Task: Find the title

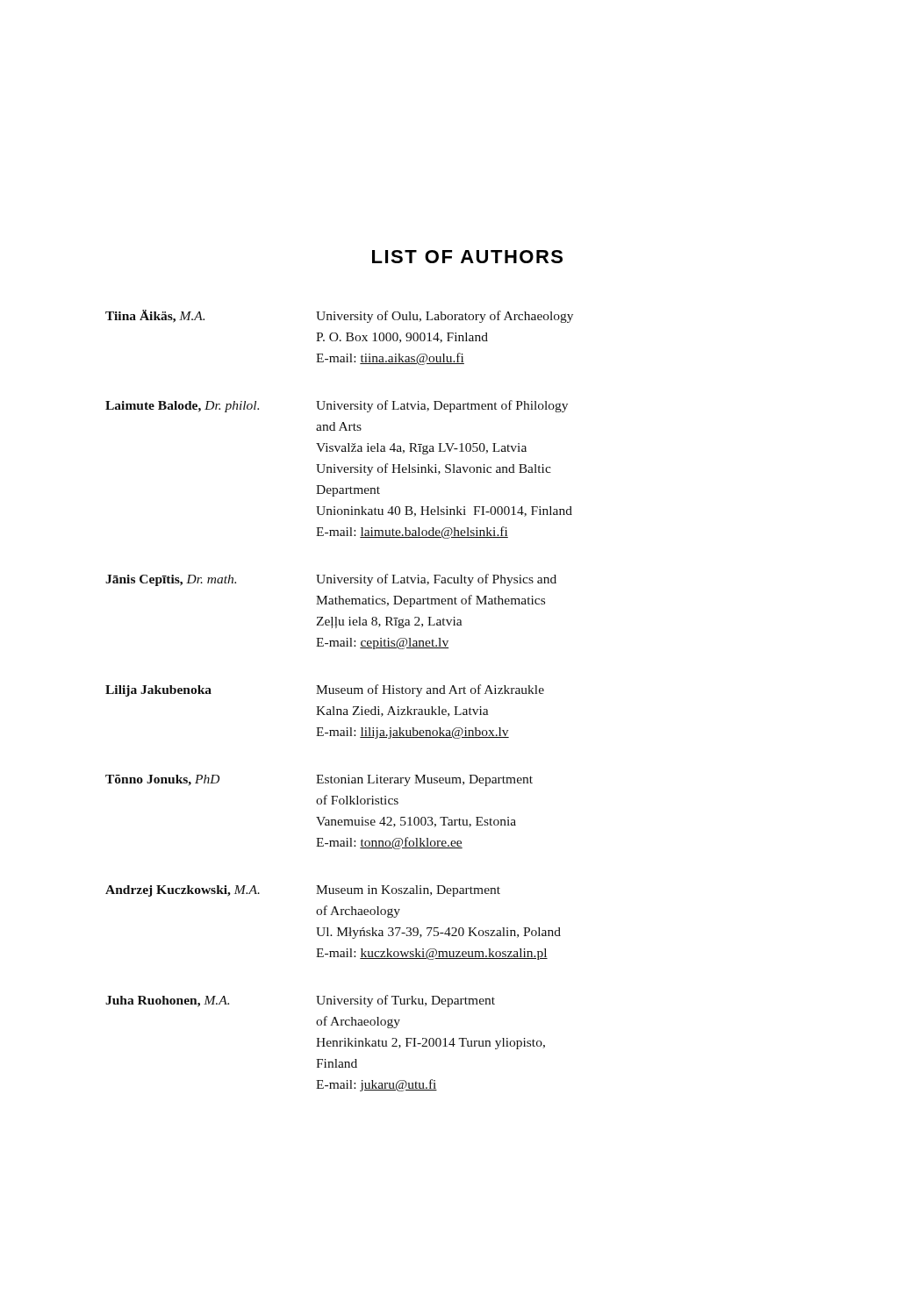Action: coord(468,257)
